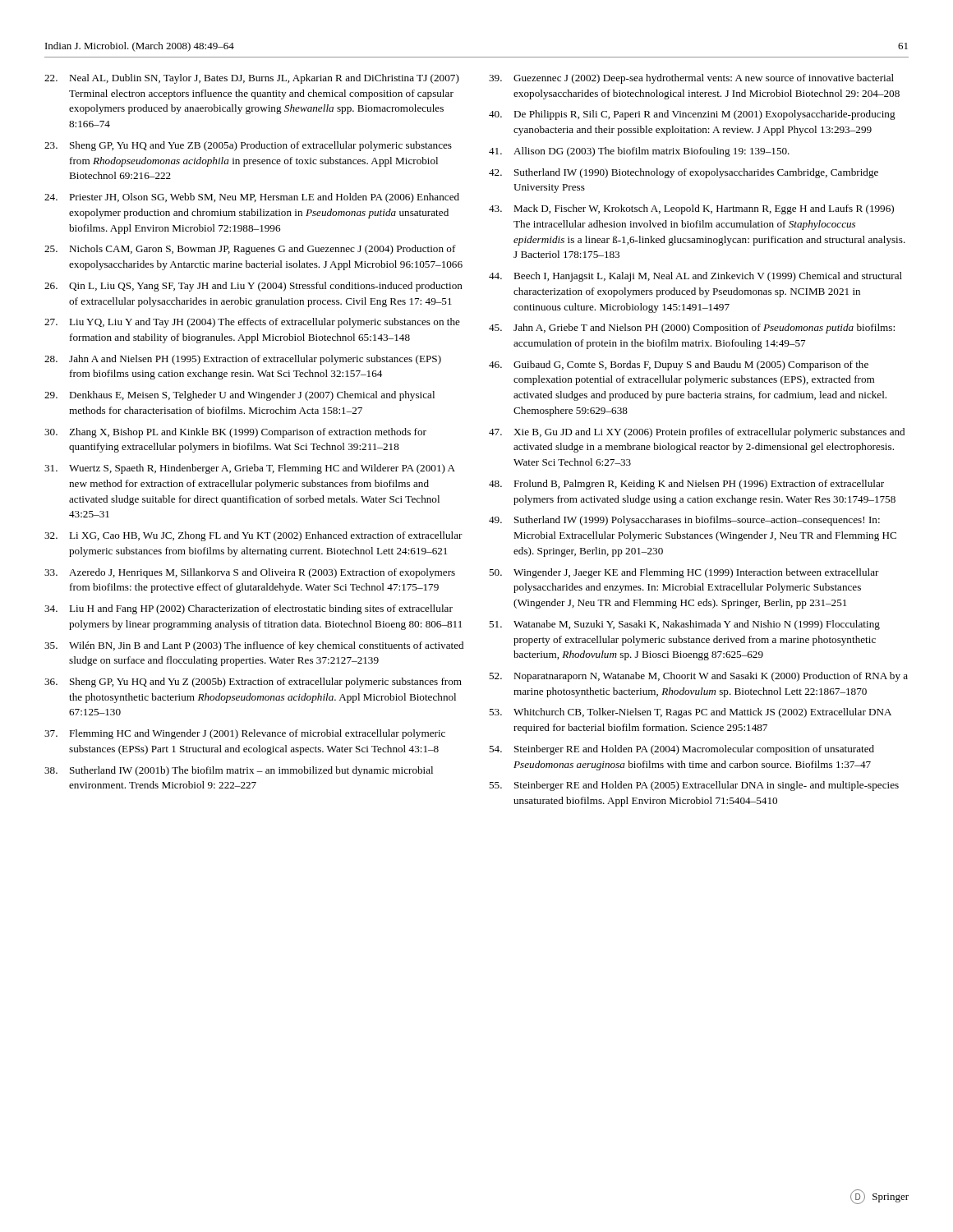
Task: Locate the passage starting "34. Liu H and Fang HP (2002)"
Action: (x=254, y=617)
